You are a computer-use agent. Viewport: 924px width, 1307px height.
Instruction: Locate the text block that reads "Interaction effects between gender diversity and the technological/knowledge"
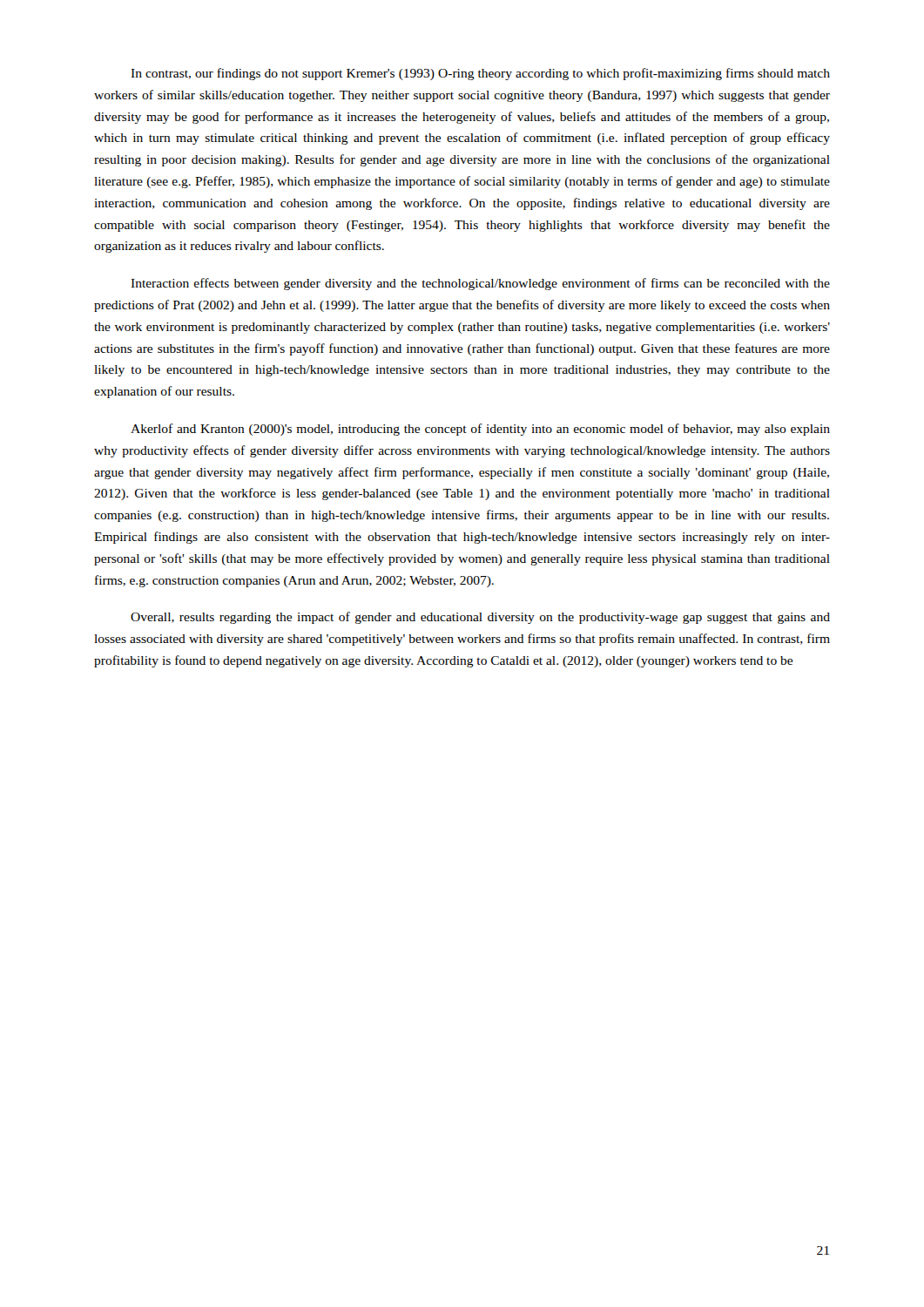[x=462, y=338]
